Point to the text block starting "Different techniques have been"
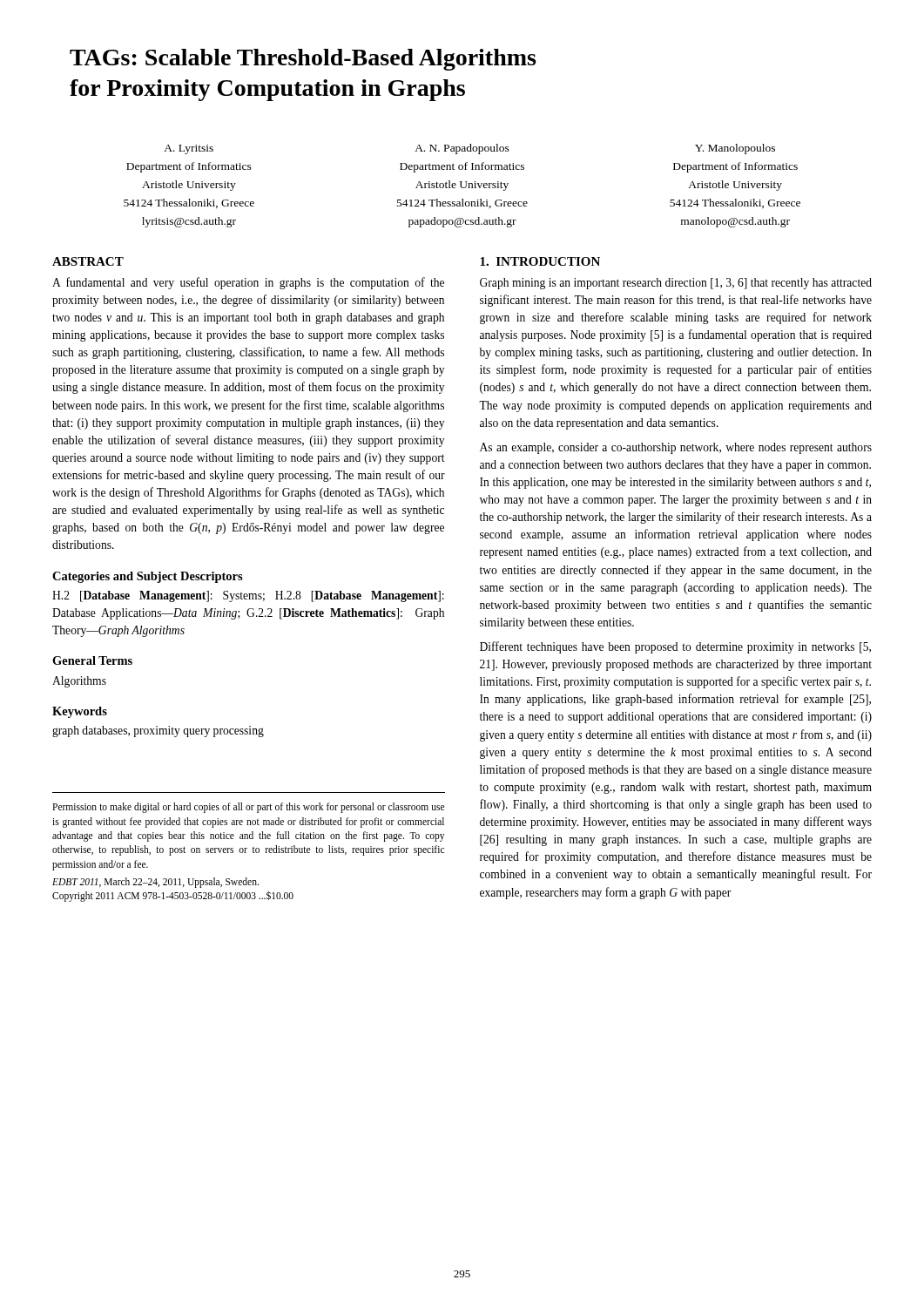 pyautogui.click(x=676, y=770)
